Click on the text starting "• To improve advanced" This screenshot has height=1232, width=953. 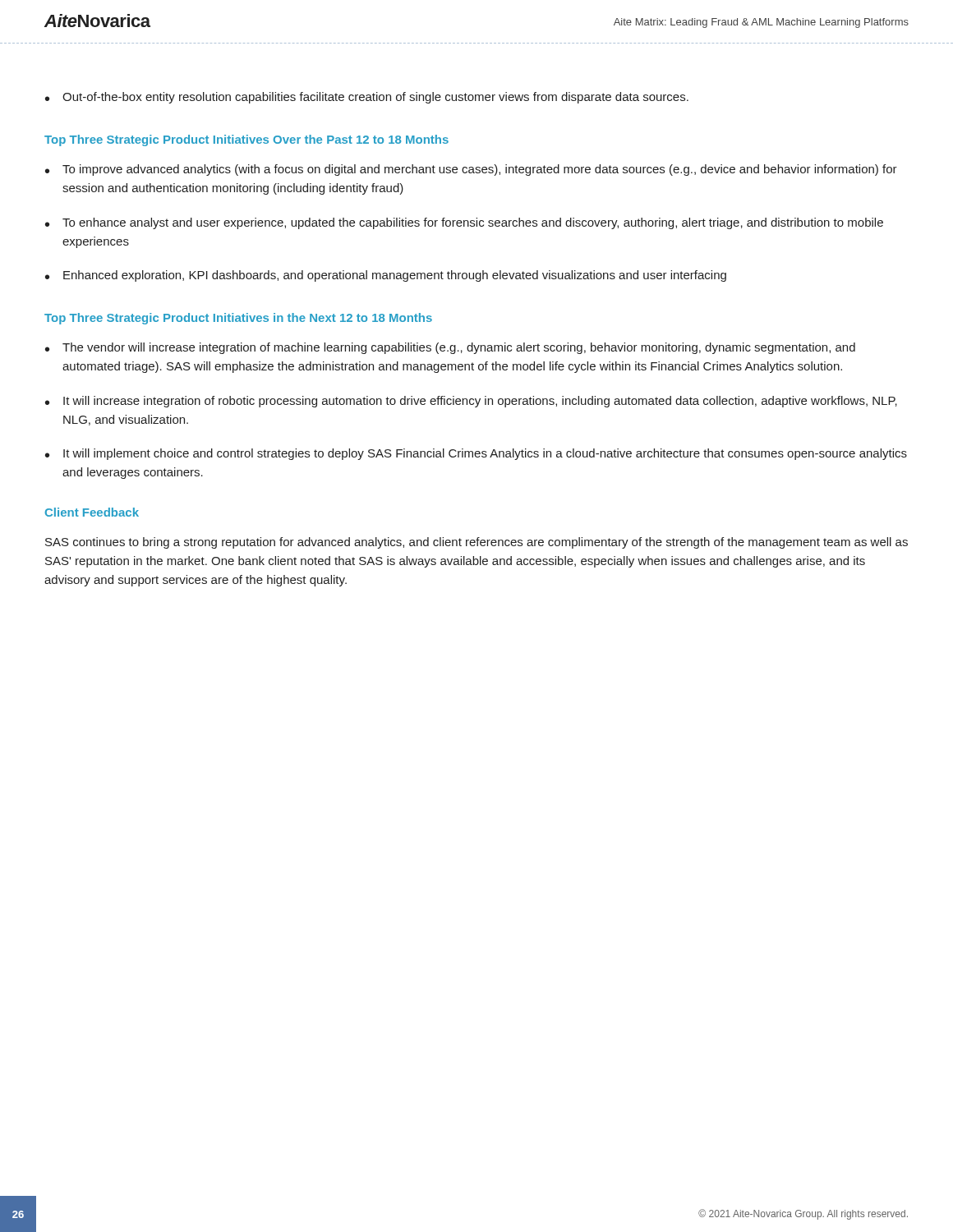pyautogui.click(x=476, y=178)
